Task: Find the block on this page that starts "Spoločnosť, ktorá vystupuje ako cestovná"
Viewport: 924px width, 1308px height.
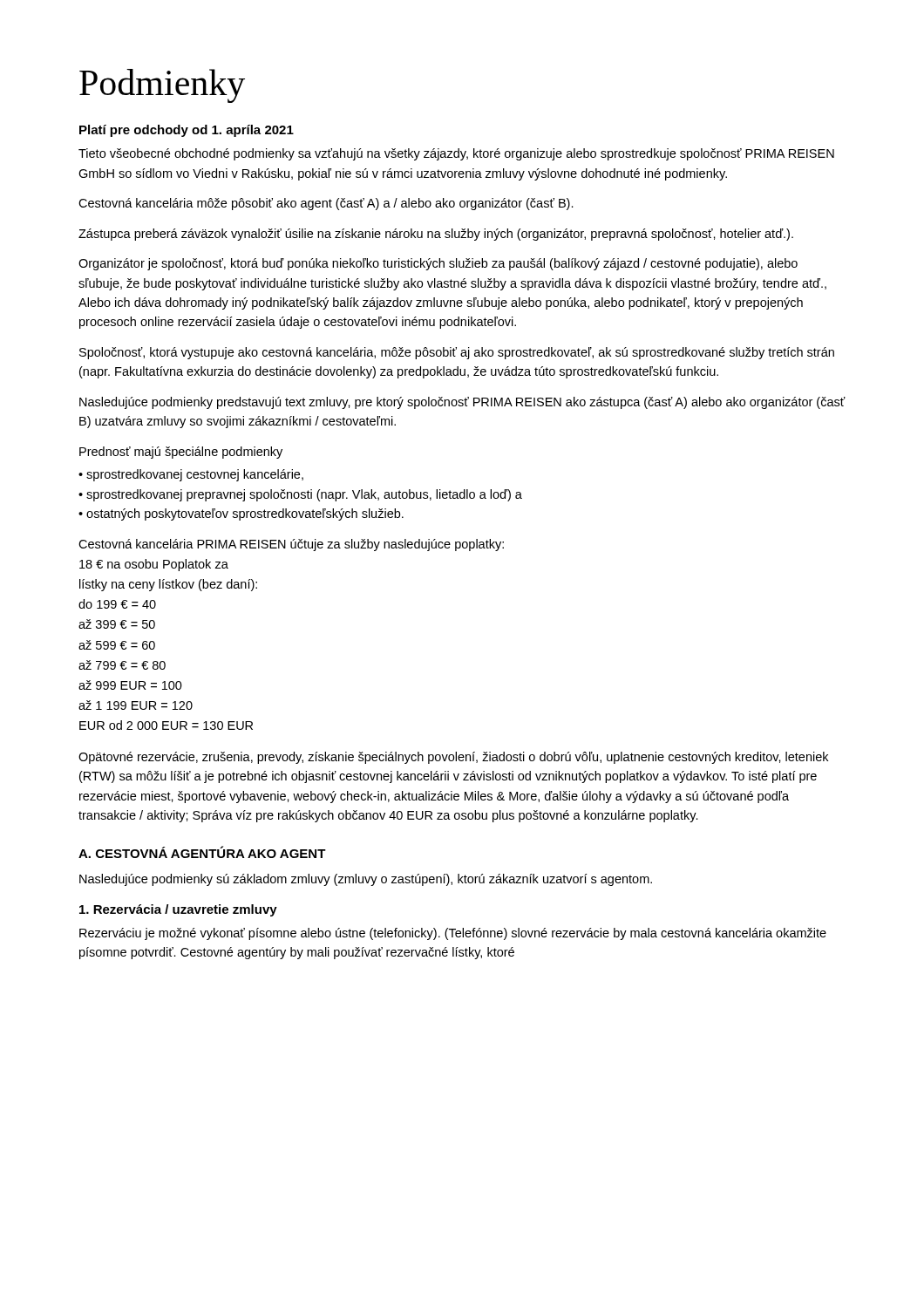Action: 457,362
